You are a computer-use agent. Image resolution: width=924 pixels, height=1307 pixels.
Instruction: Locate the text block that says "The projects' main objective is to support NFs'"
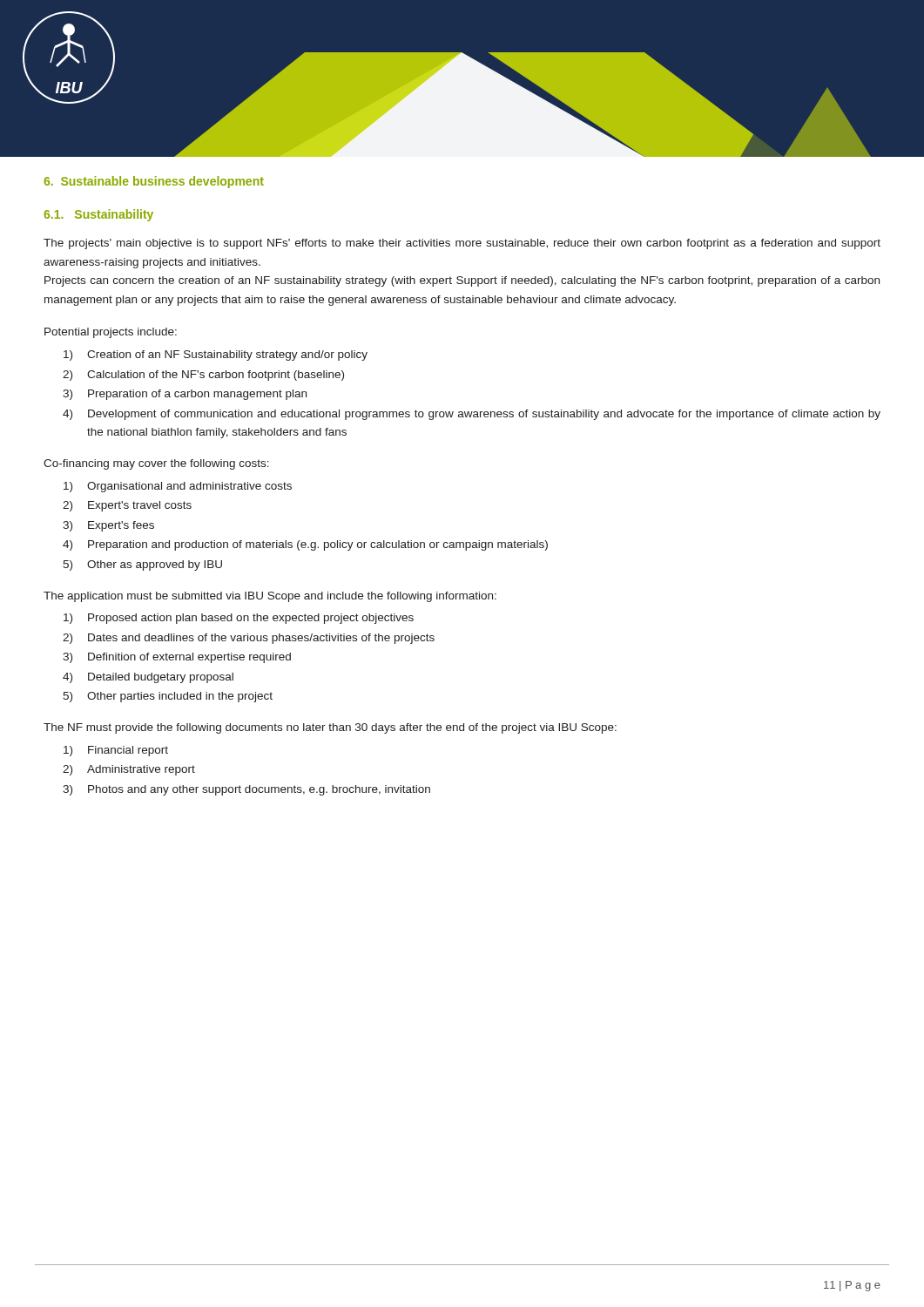pyautogui.click(x=462, y=271)
